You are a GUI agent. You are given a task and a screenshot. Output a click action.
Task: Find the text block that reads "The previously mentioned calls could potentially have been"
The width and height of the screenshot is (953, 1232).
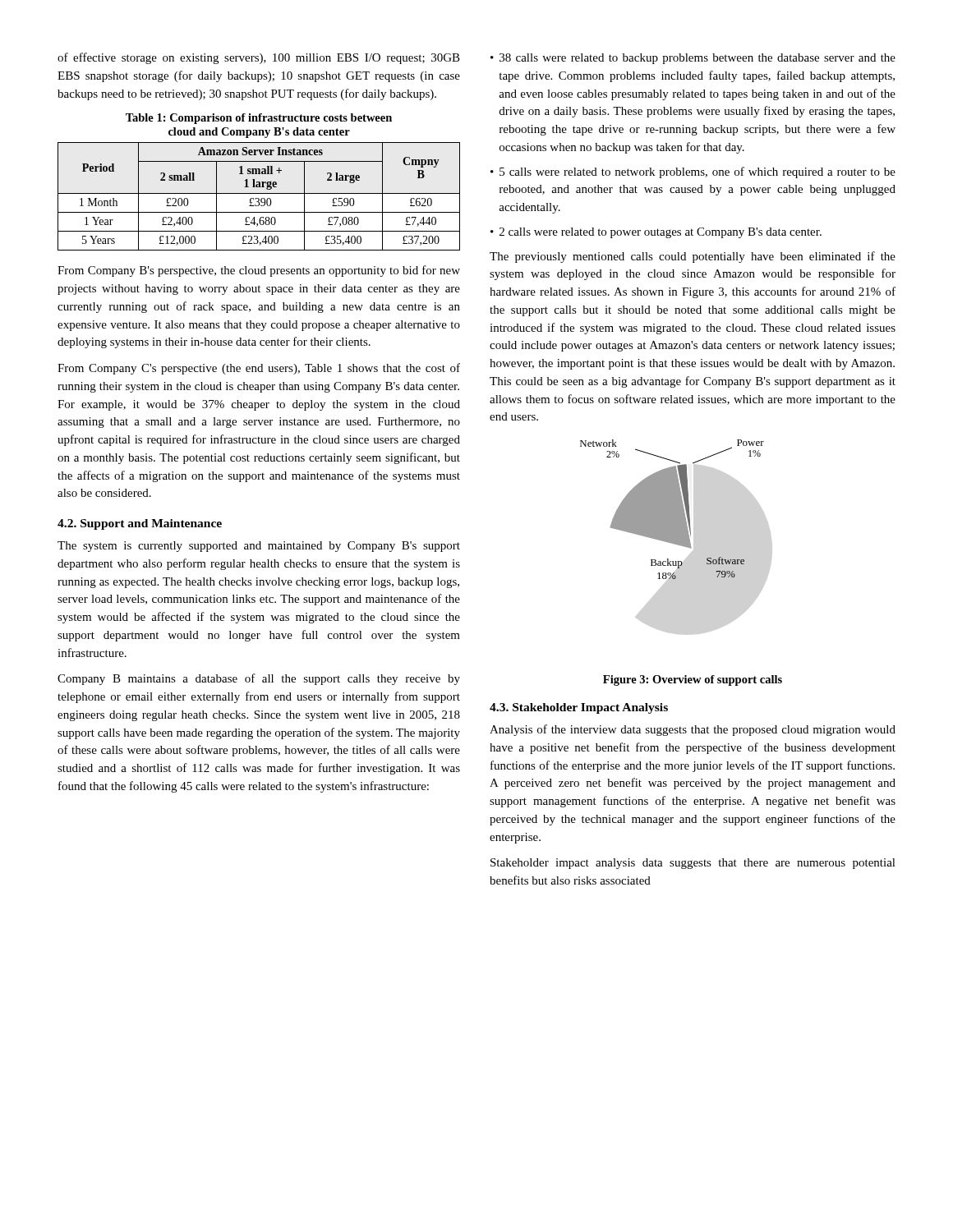[693, 337]
